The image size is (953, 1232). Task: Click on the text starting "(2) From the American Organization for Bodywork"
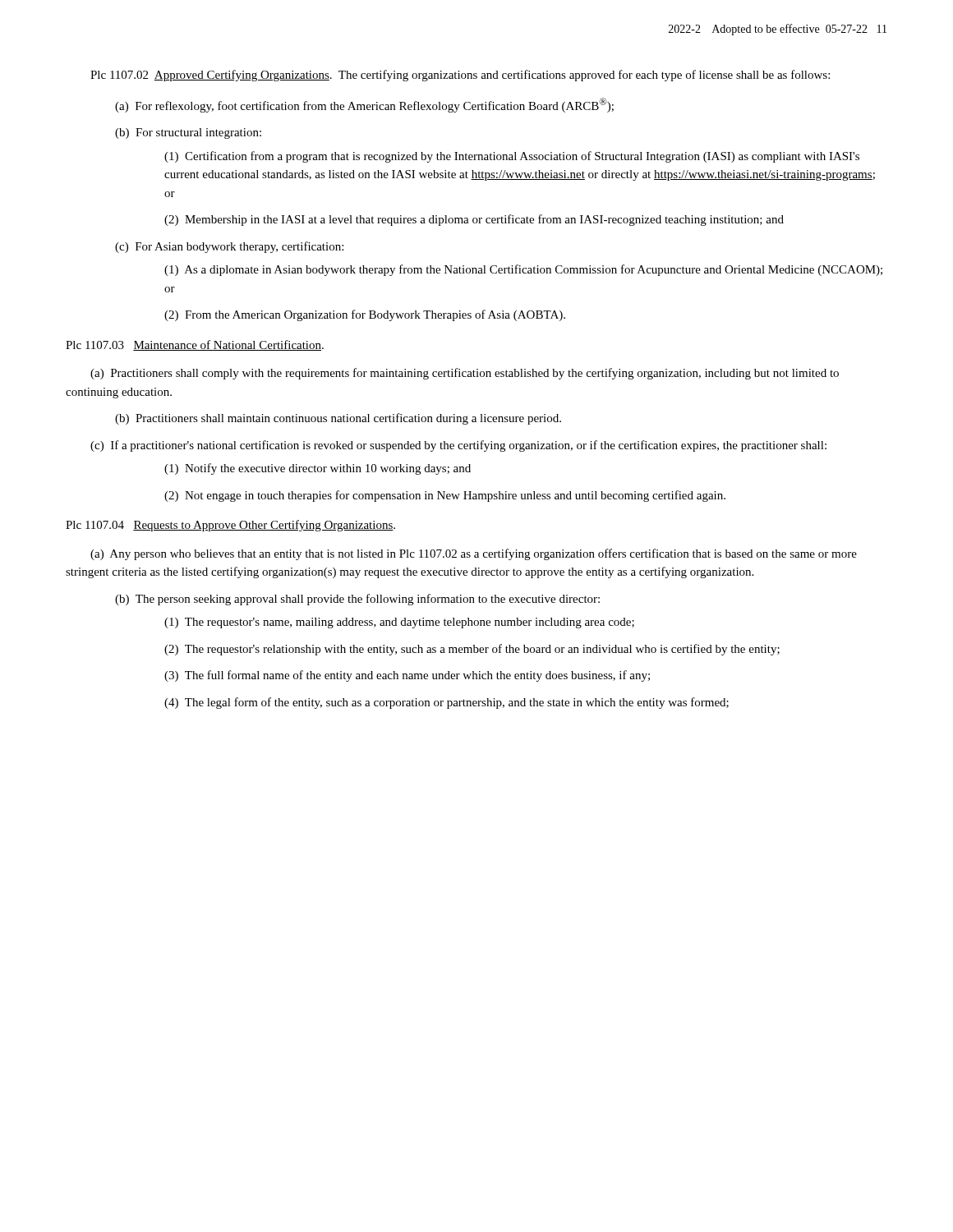pos(365,315)
